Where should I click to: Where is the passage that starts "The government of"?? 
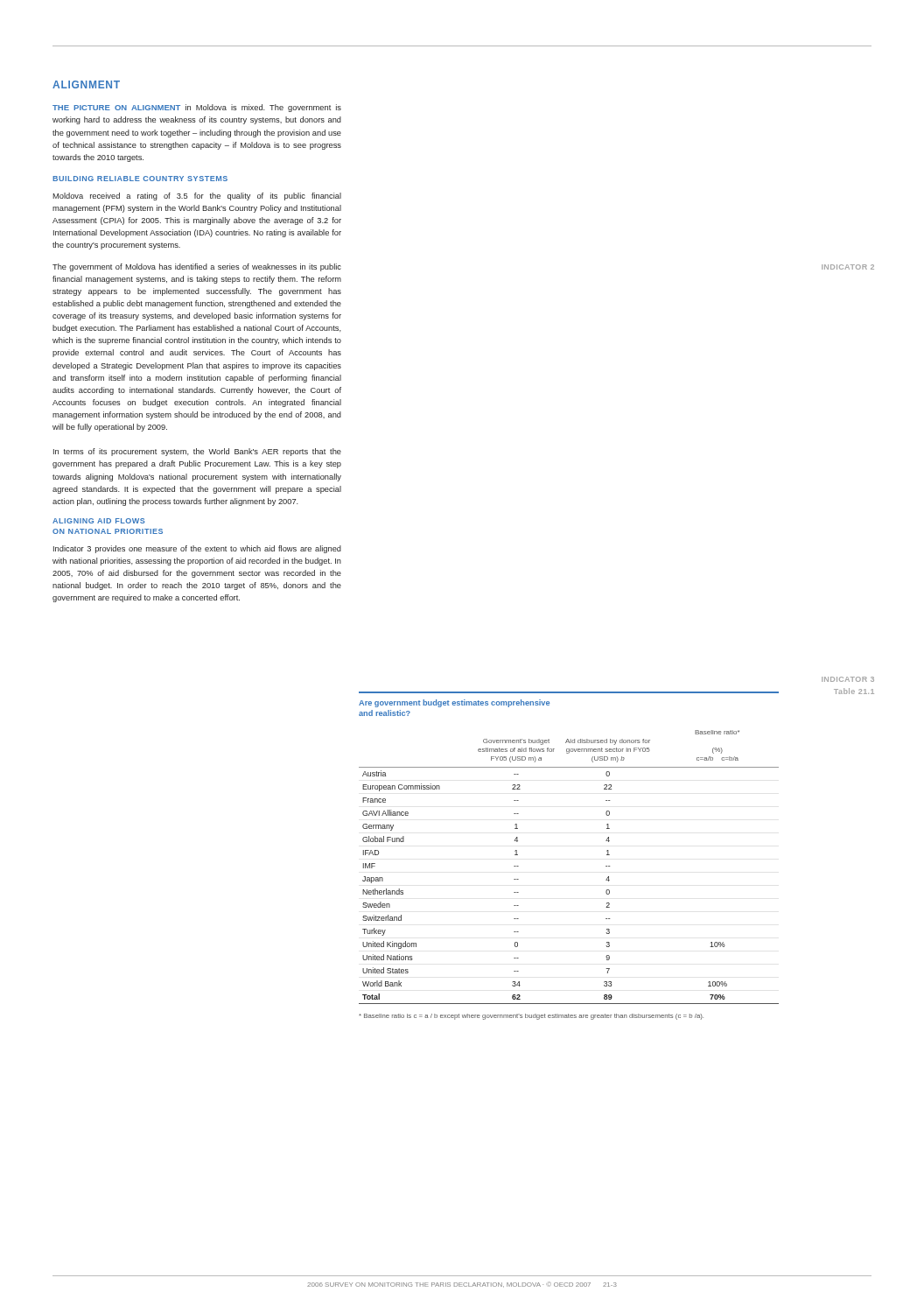click(197, 347)
